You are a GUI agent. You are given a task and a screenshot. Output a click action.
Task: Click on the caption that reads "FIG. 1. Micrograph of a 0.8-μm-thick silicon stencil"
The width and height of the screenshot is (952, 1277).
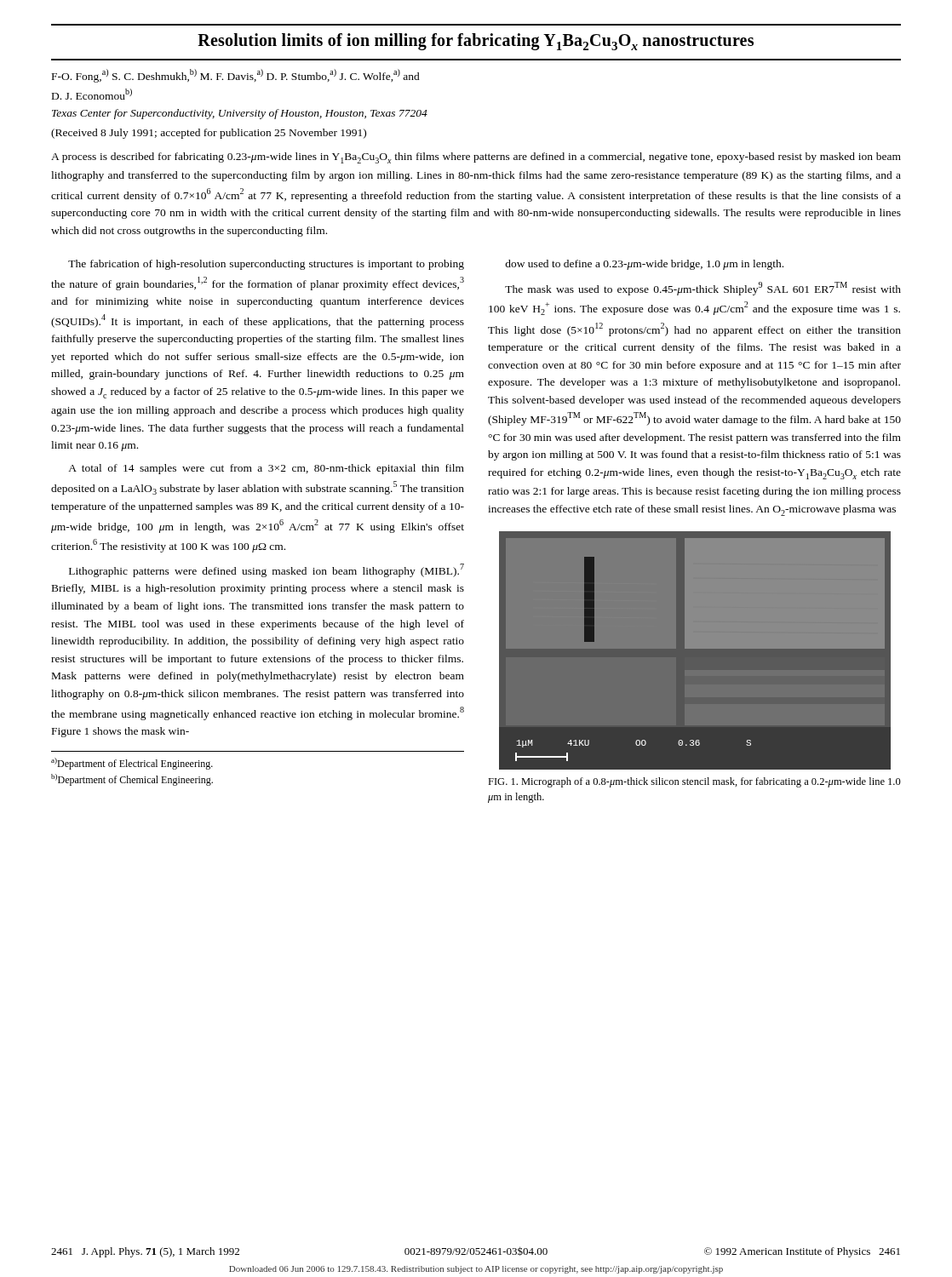694,789
